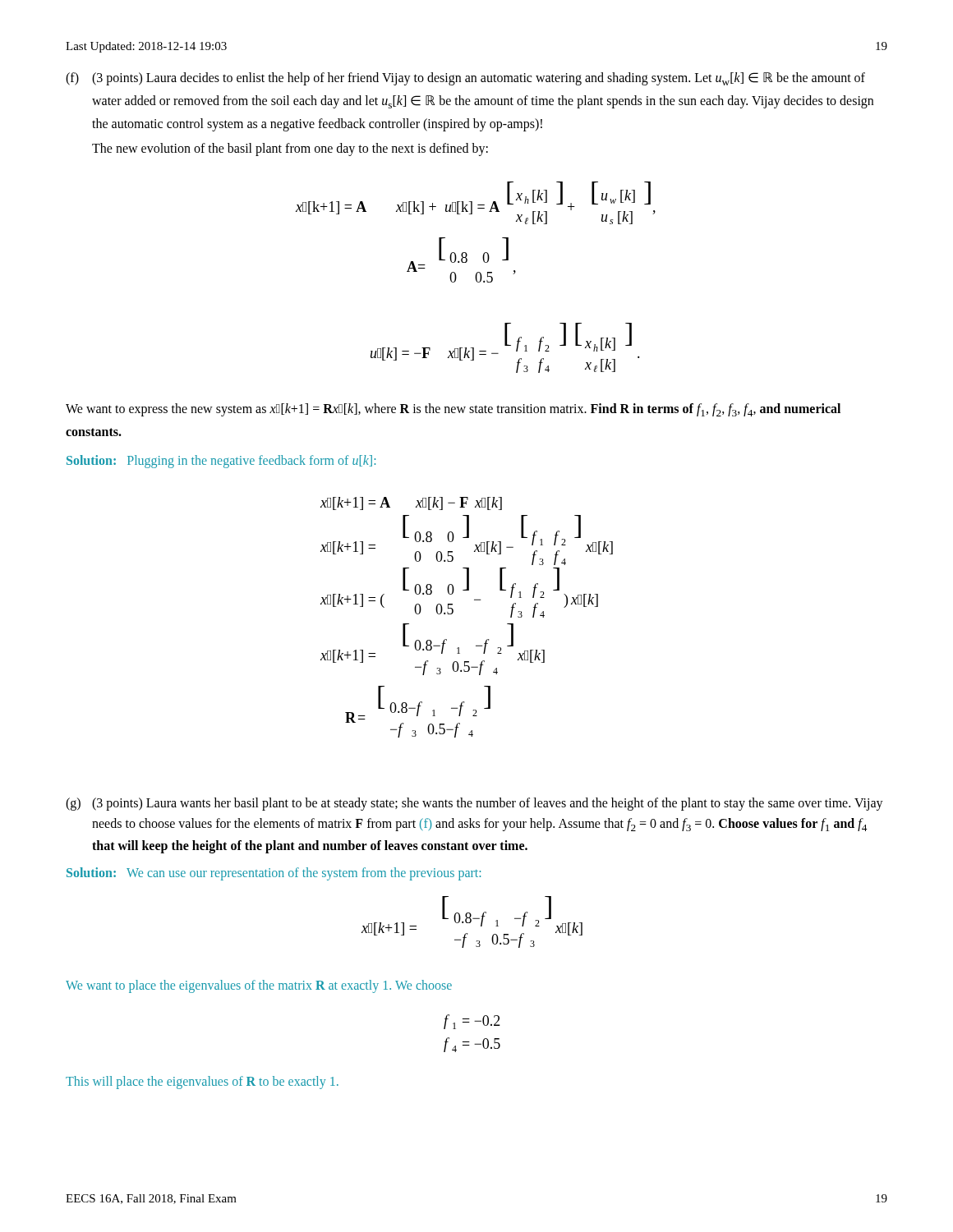Screen dimensions: 1232x953
Task: Select the block starting "u⃗ [k] = −F x⃗ [k]"
Action: tap(476, 355)
